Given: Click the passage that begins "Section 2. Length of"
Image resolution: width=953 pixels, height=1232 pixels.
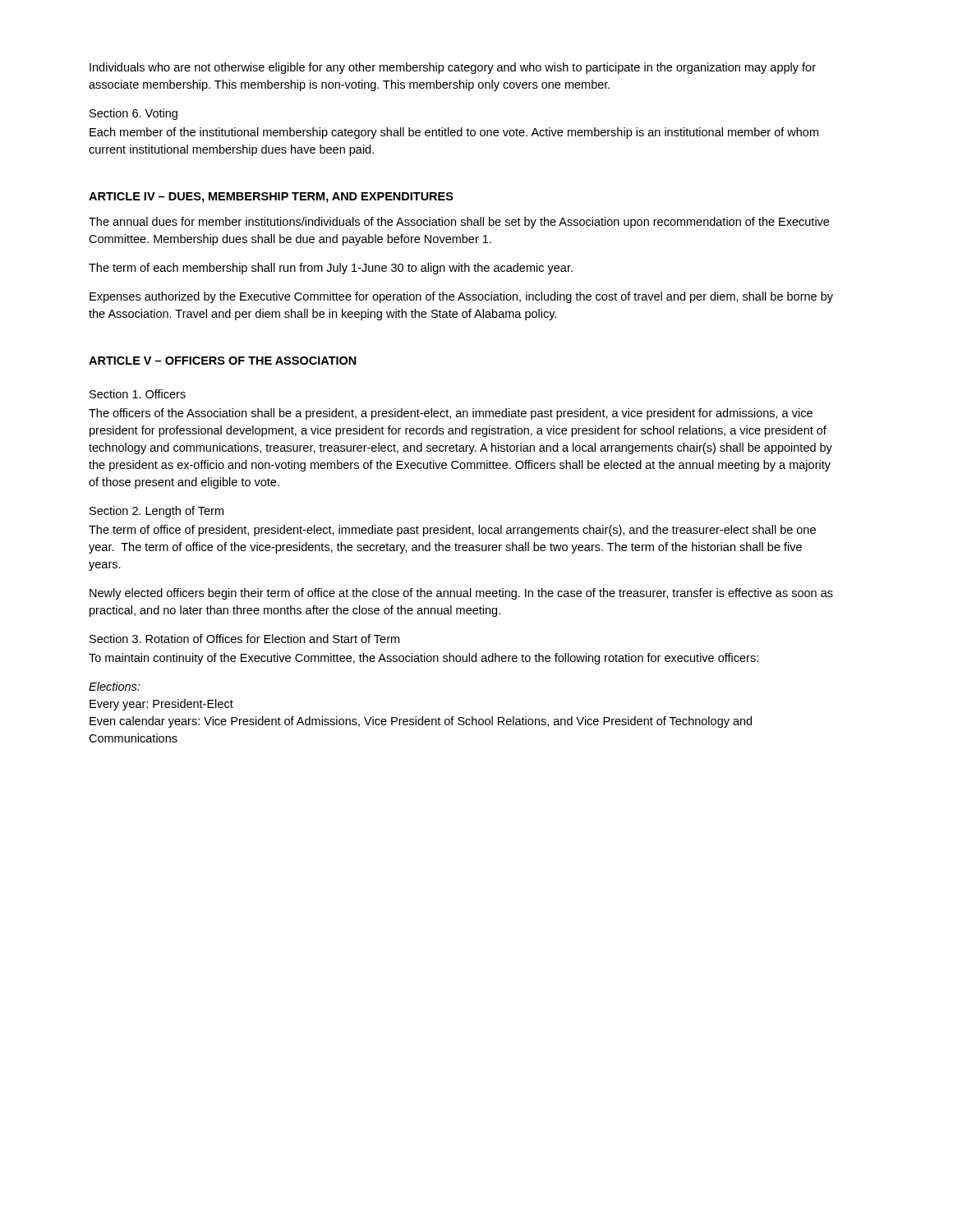Looking at the screenshot, I should point(462,538).
